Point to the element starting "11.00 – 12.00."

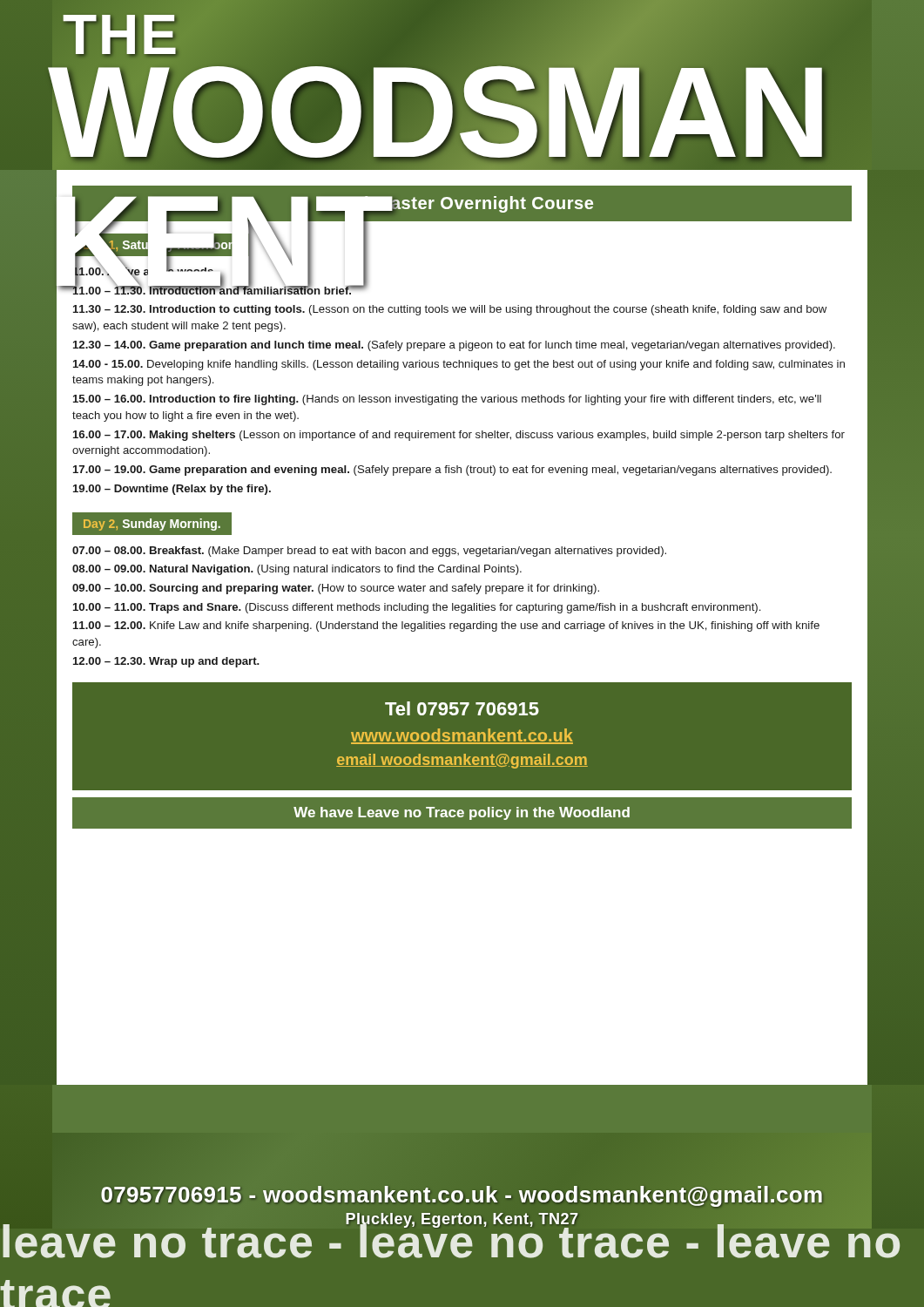tap(446, 634)
